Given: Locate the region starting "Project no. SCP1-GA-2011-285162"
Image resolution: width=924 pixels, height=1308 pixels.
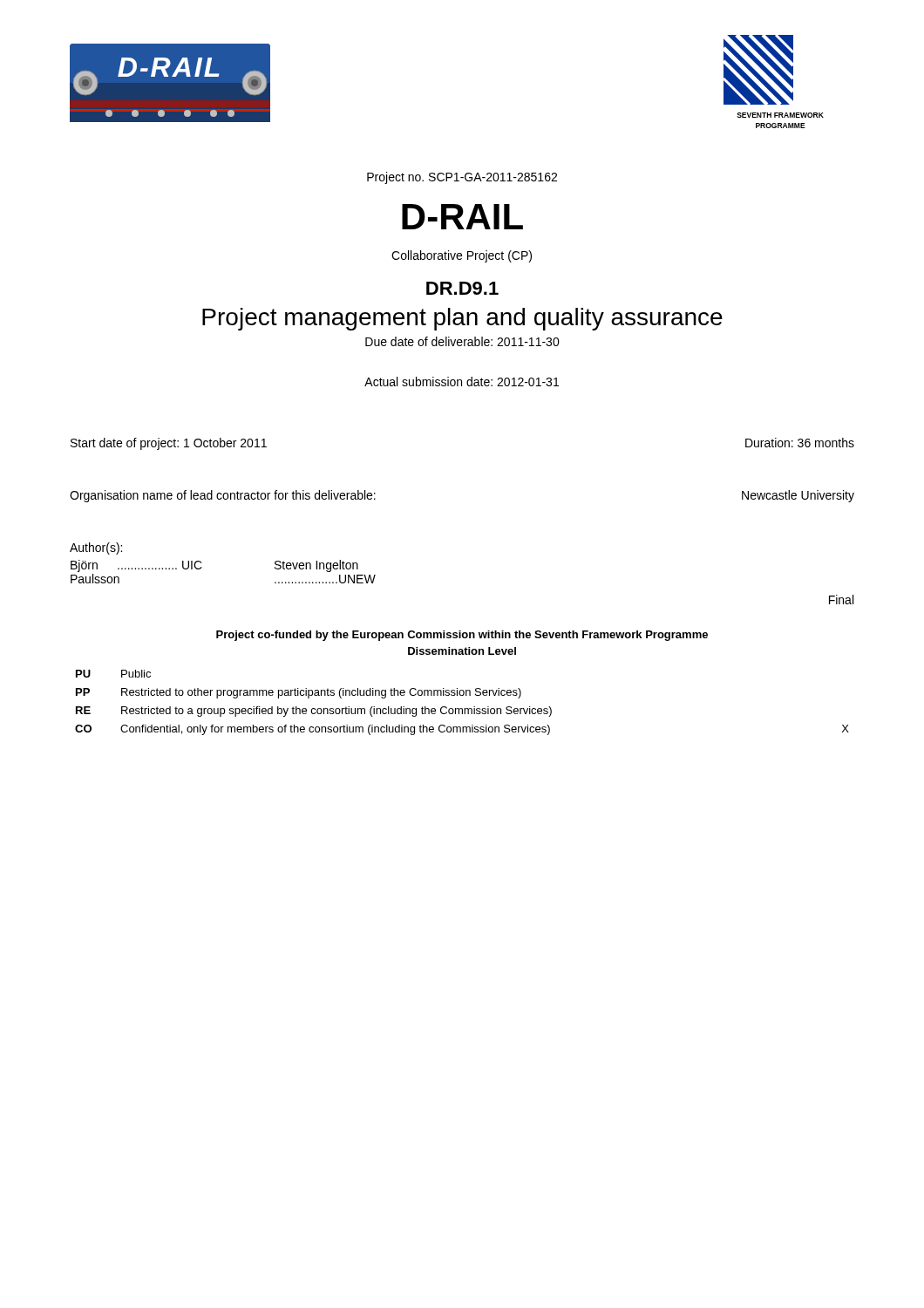Looking at the screenshot, I should (x=462, y=177).
